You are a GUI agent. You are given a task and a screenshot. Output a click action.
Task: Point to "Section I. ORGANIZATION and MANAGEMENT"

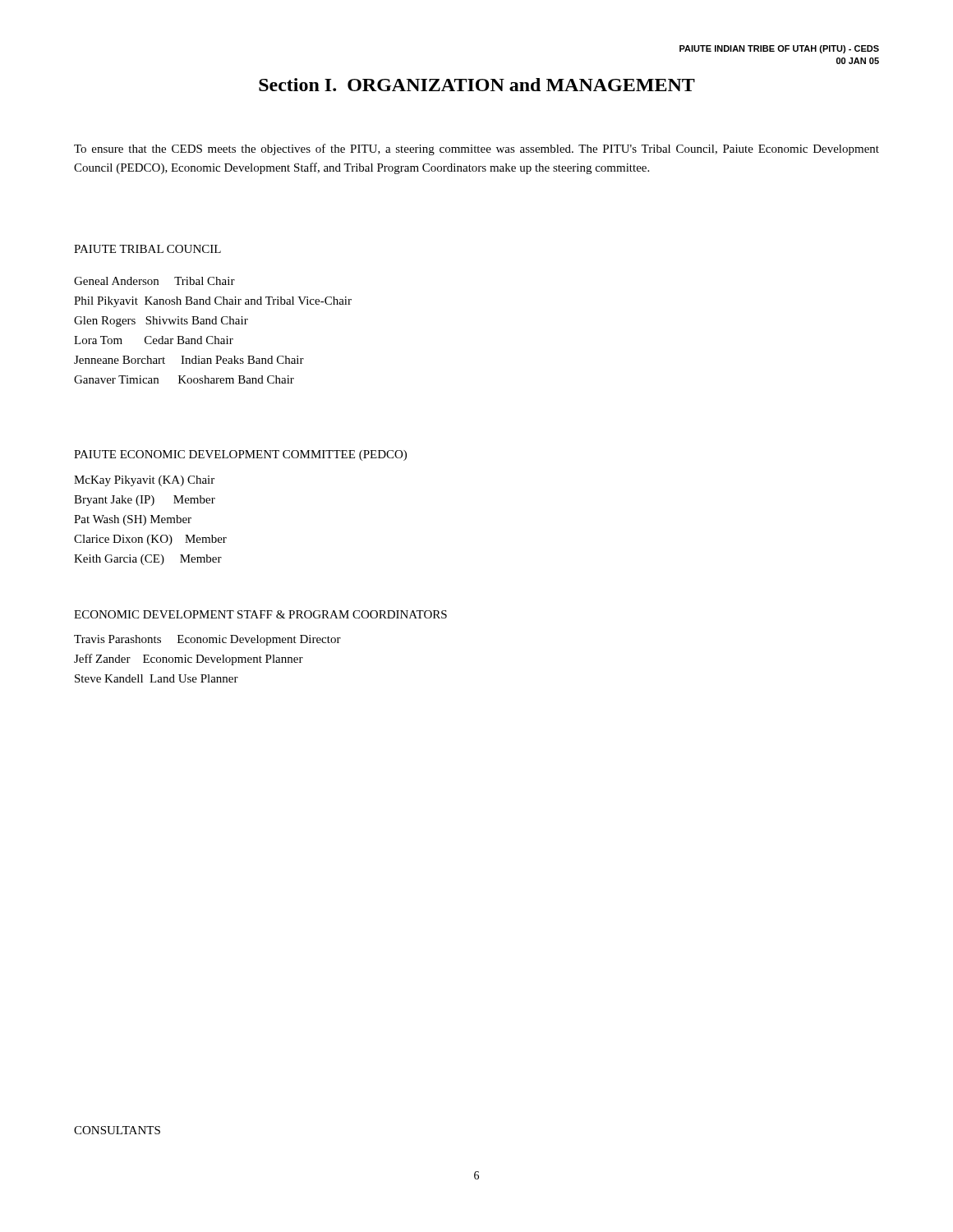(476, 85)
